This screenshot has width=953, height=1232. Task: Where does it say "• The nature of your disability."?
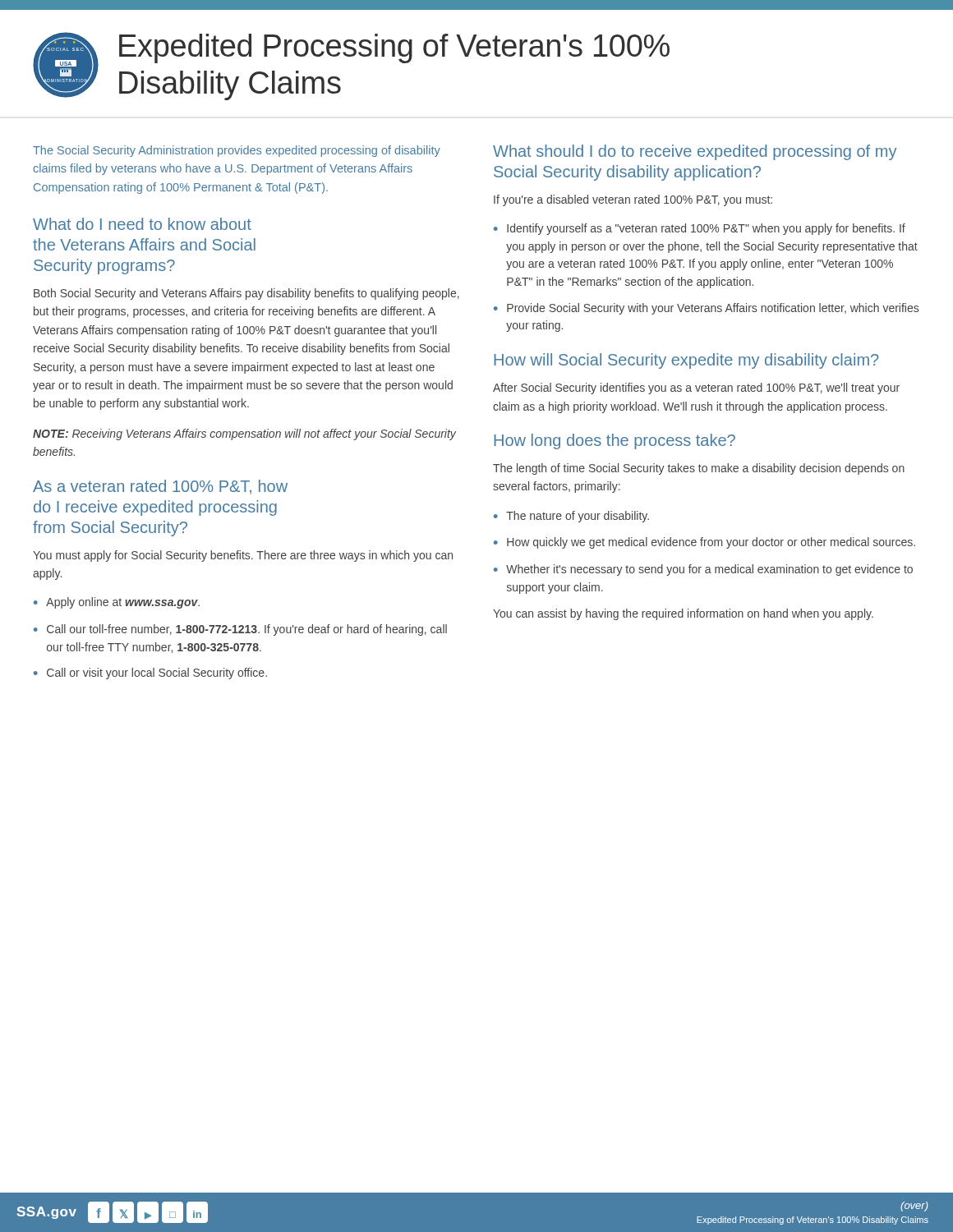point(571,517)
